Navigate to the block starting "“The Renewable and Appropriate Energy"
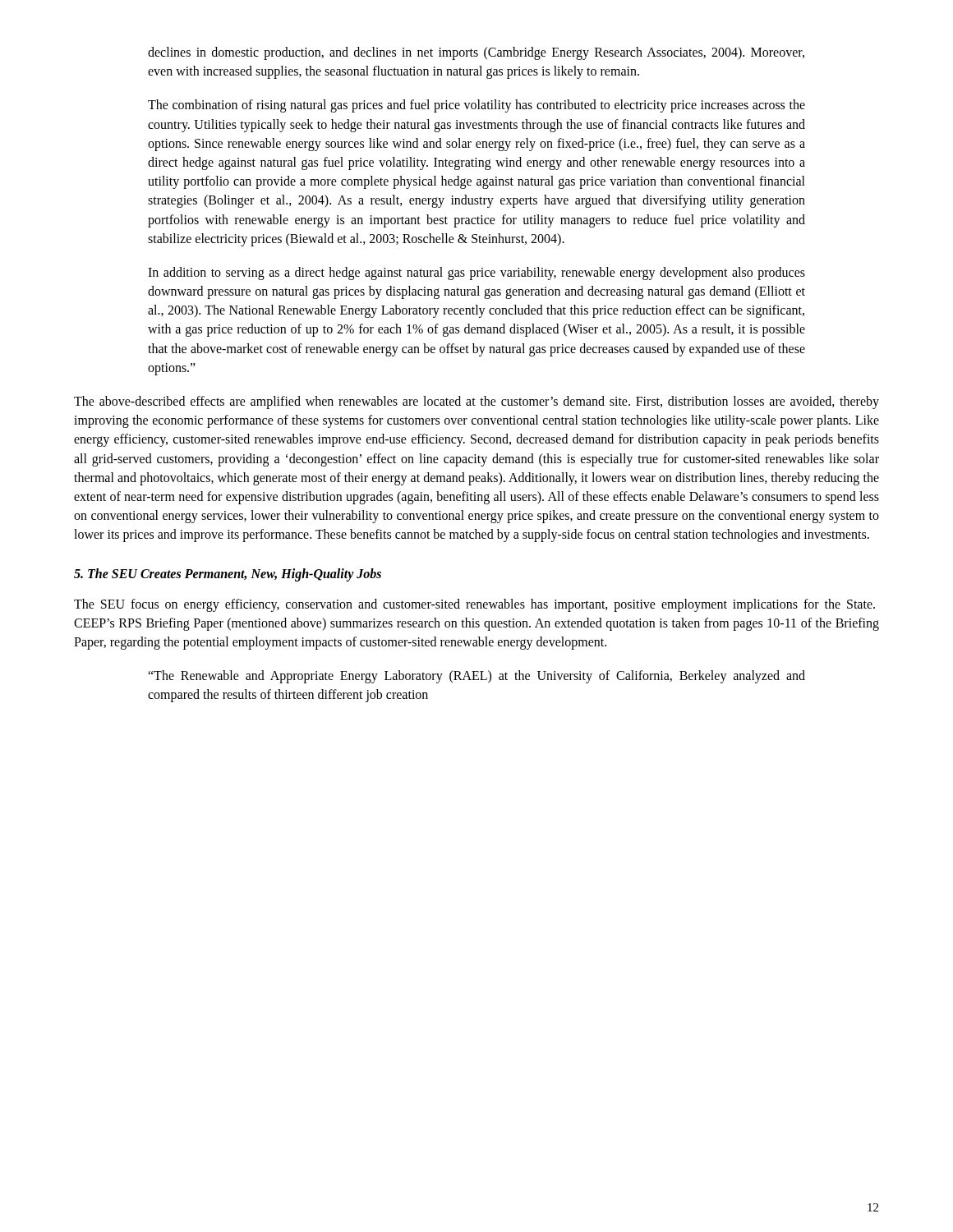The image size is (953, 1232). point(476,685)
